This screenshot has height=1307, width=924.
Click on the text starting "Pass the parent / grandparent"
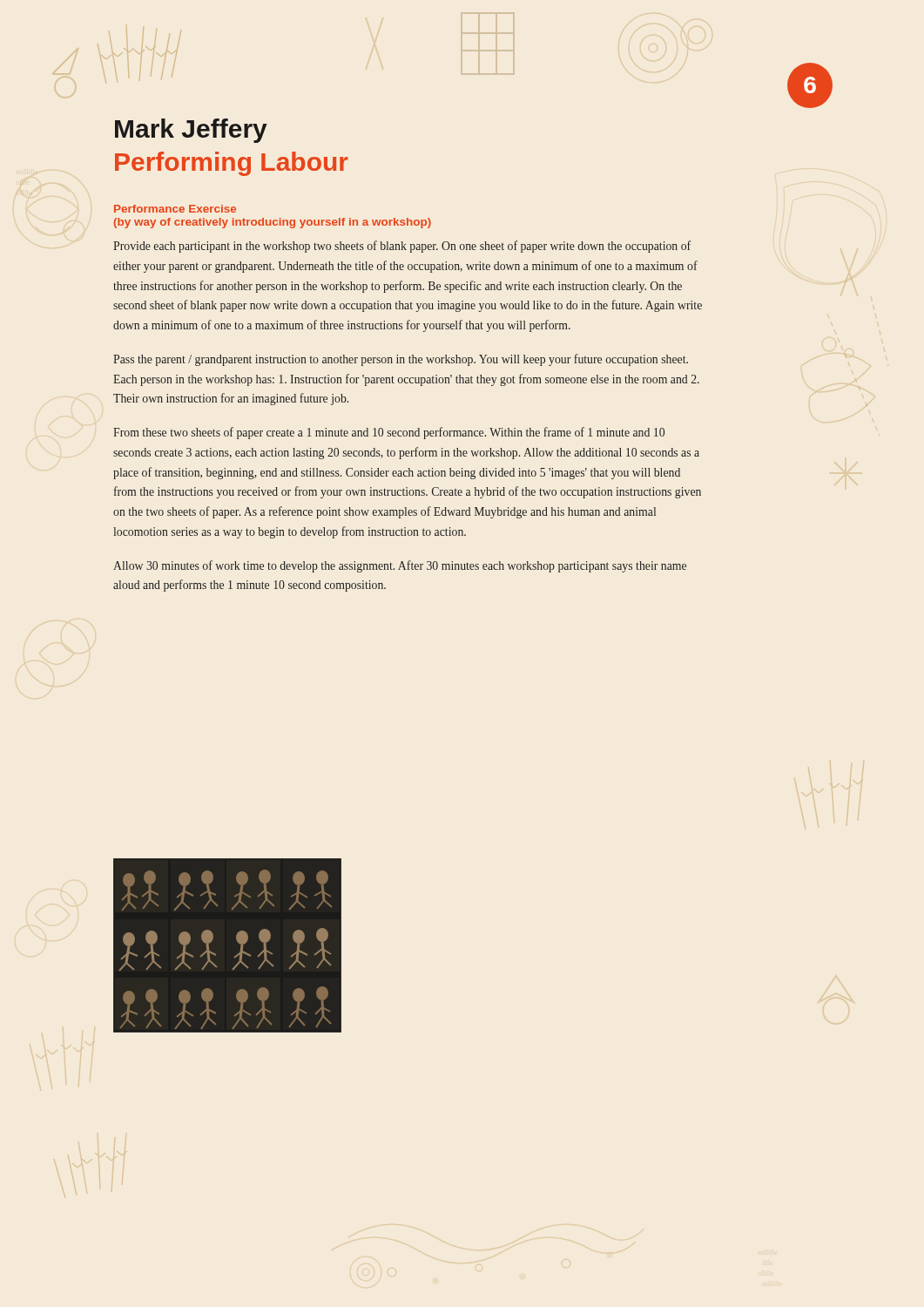tap(407, 379)
